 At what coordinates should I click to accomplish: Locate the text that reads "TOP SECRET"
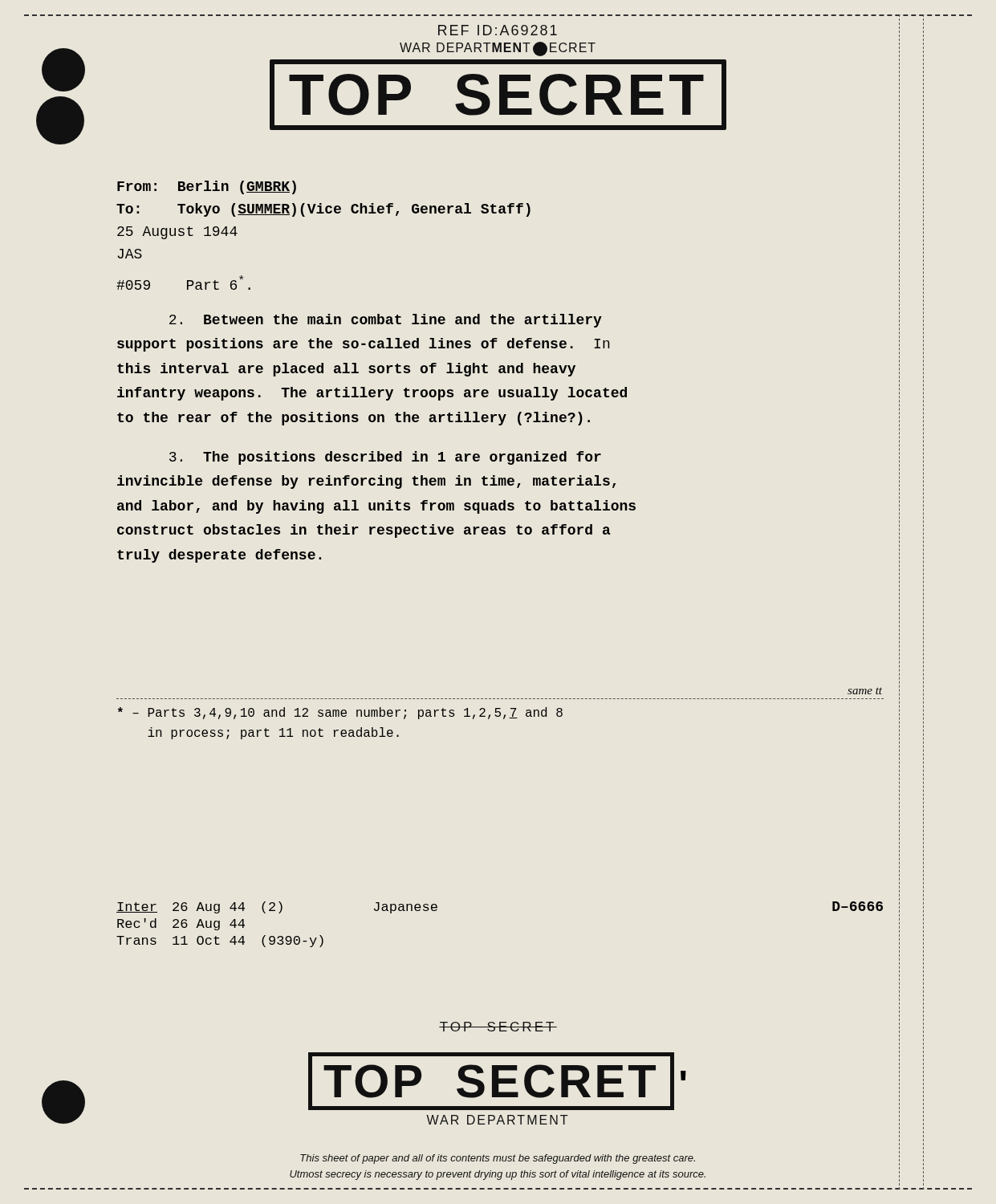(x=498, y=1027)
